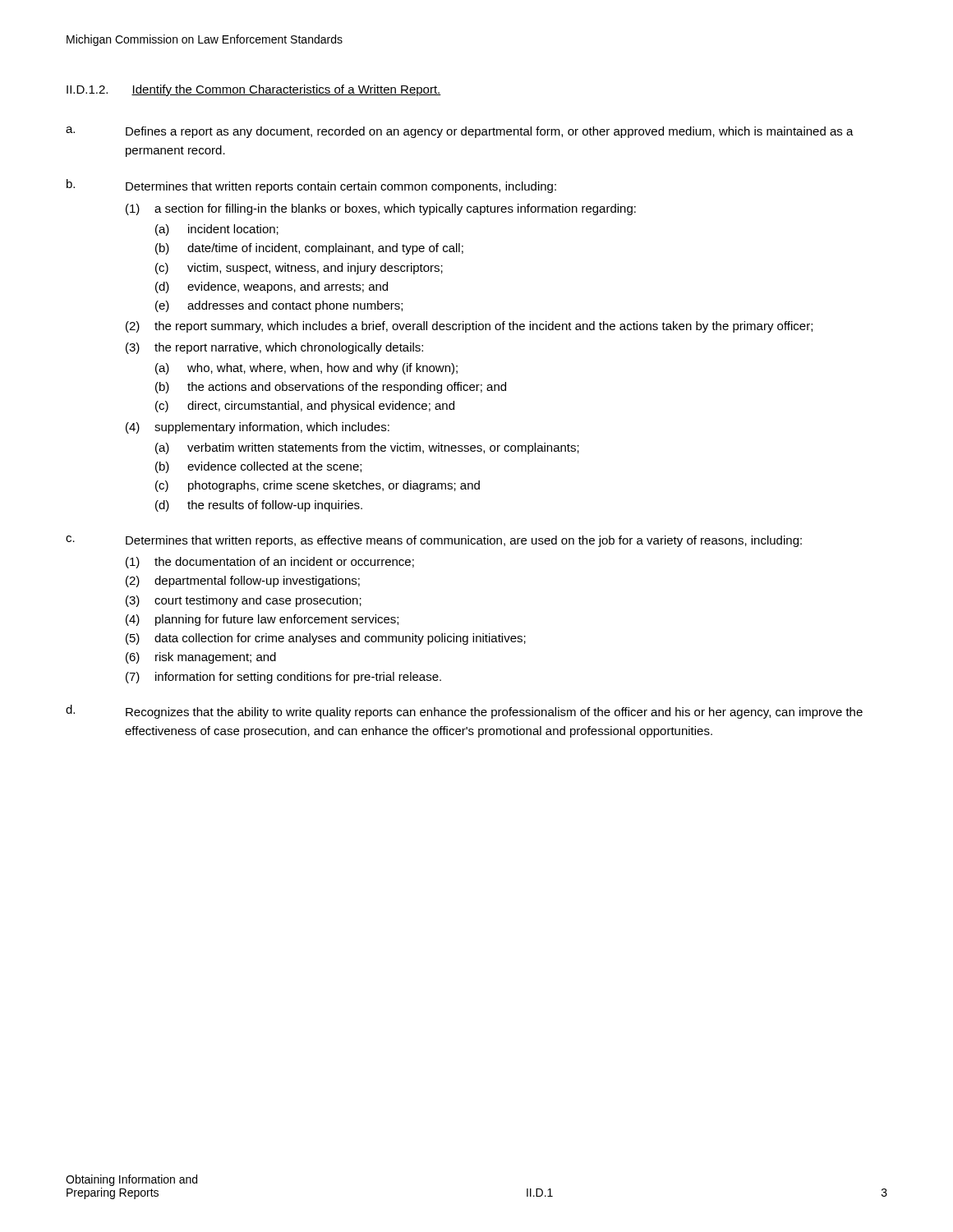Click on the block starting "c. Determines that"
This screenshot has width=953, height=1232.
[434, 541]
